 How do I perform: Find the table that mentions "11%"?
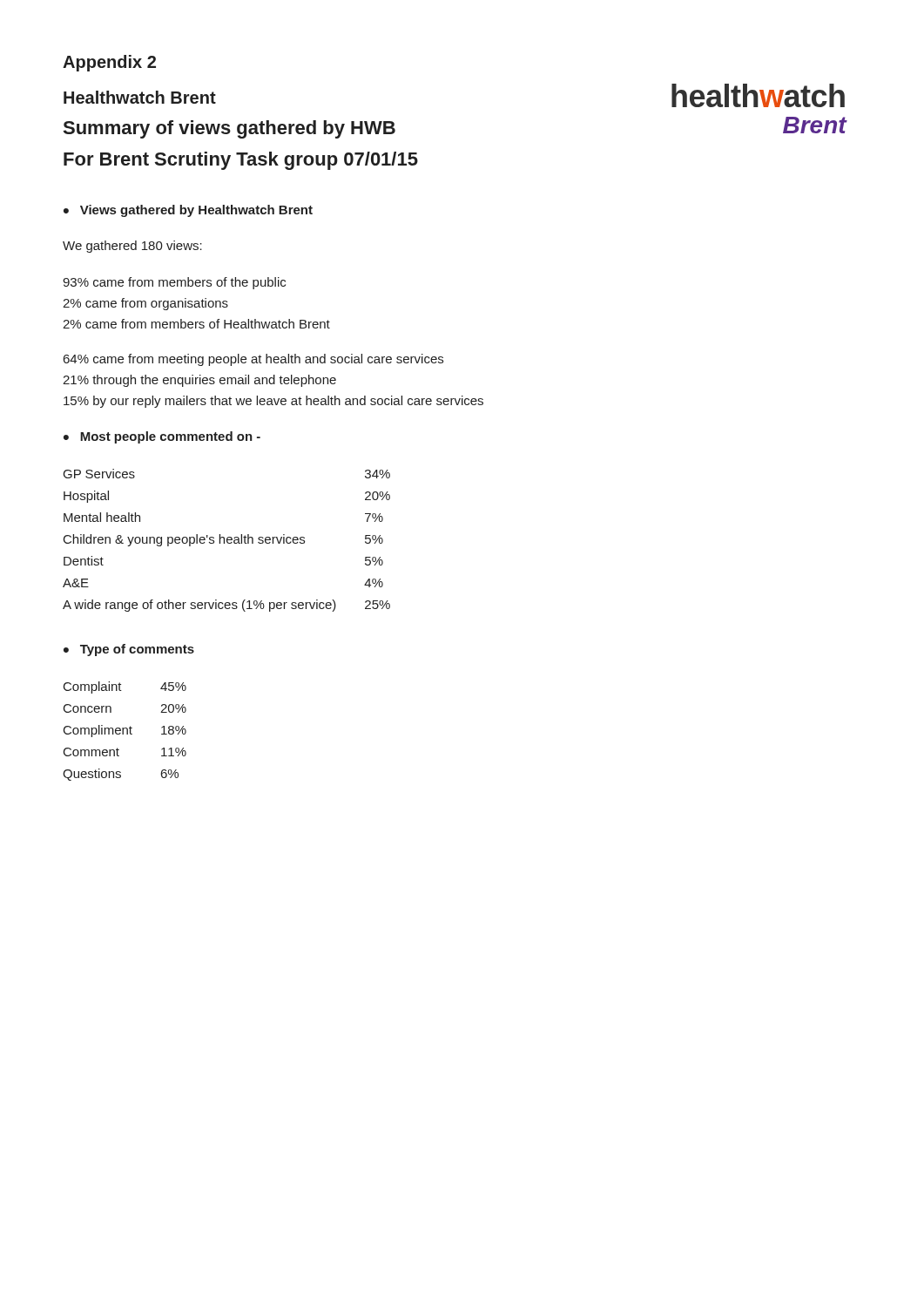click(341, 729)
